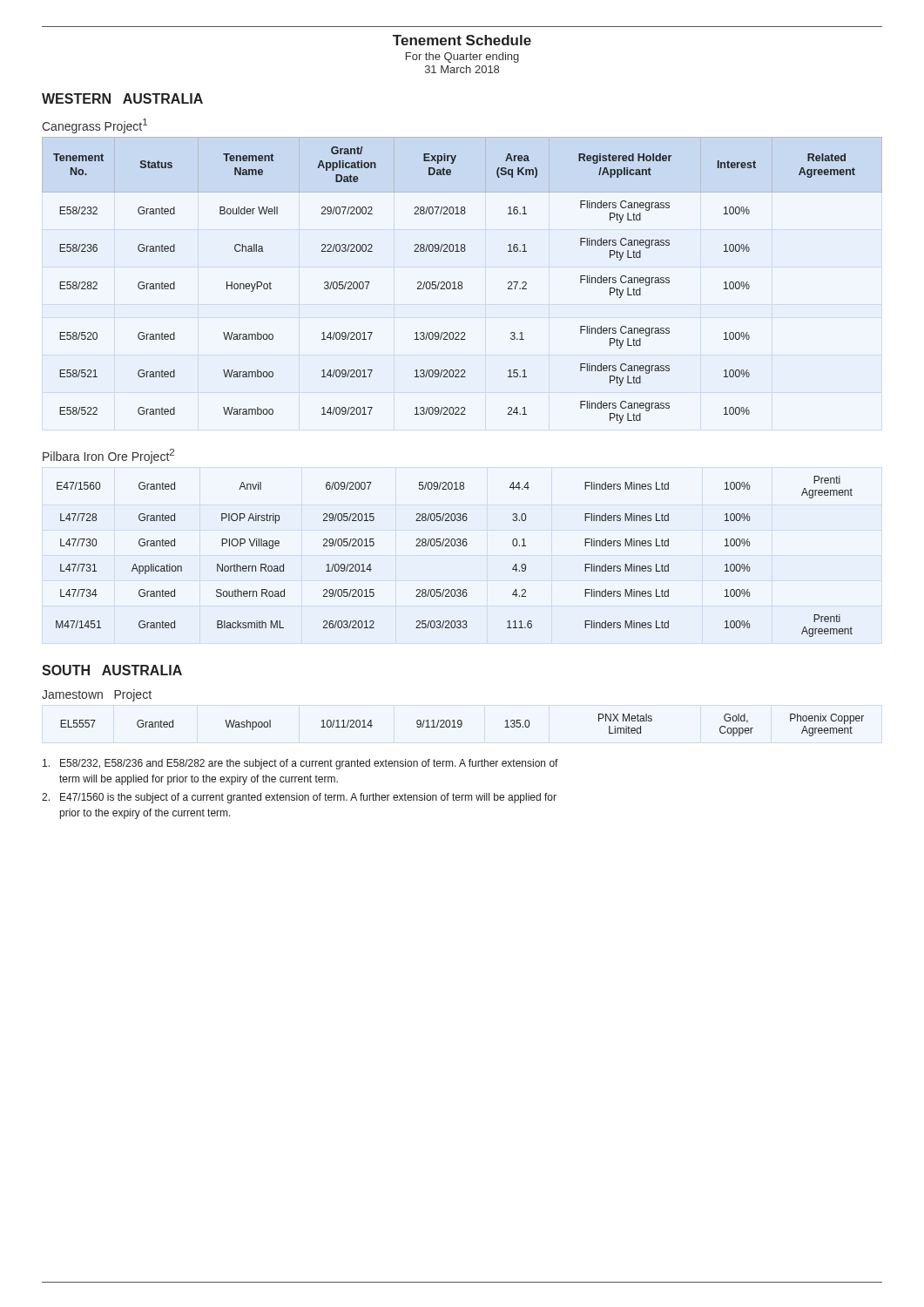Point to the block beginning "E58/232, E58/236 and E58/282 are the subject of"
The height and width of the screenshot is (1307, 924).
[x=462, y=788]
